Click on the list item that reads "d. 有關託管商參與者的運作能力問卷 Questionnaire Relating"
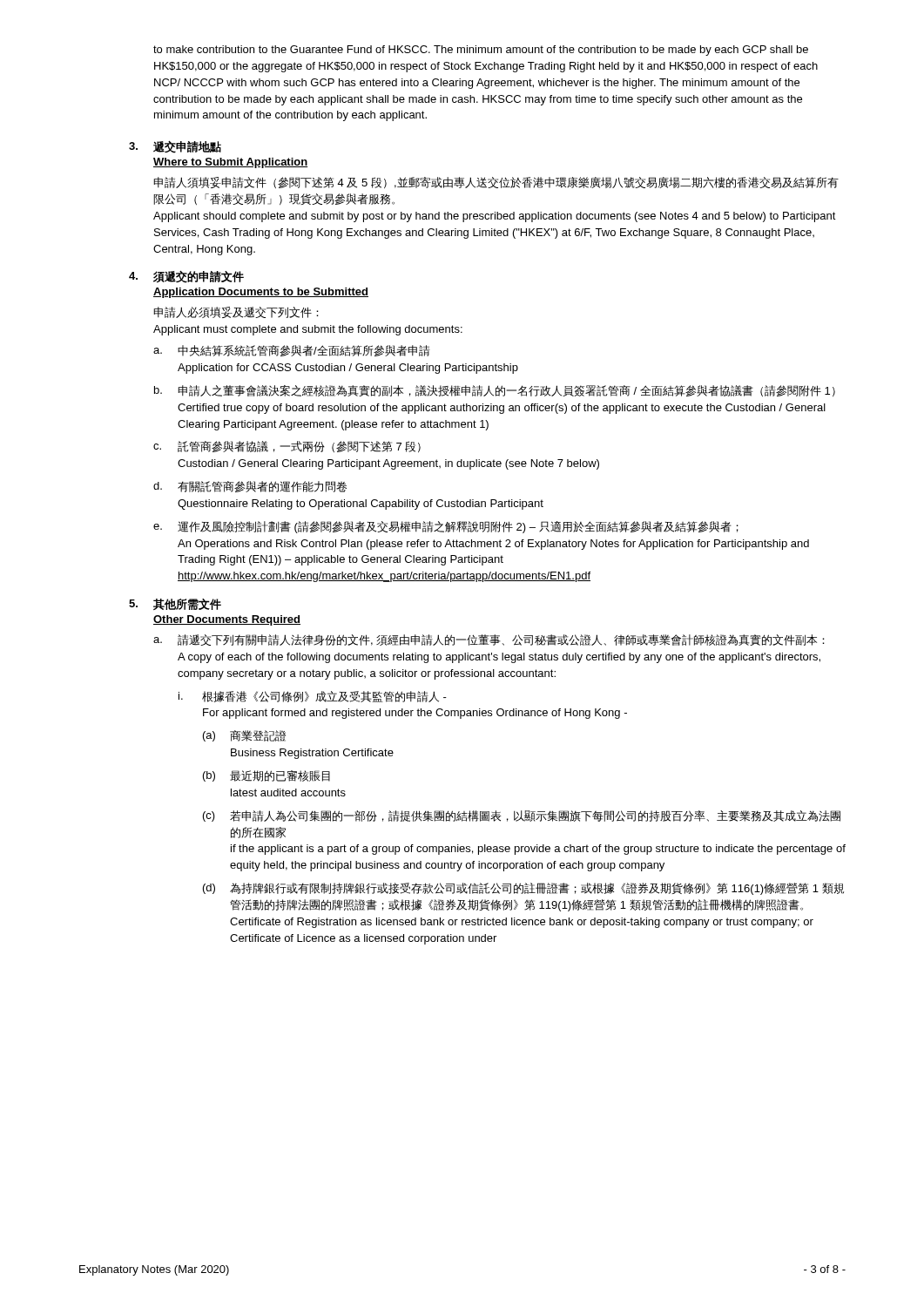 click(499, 496)
